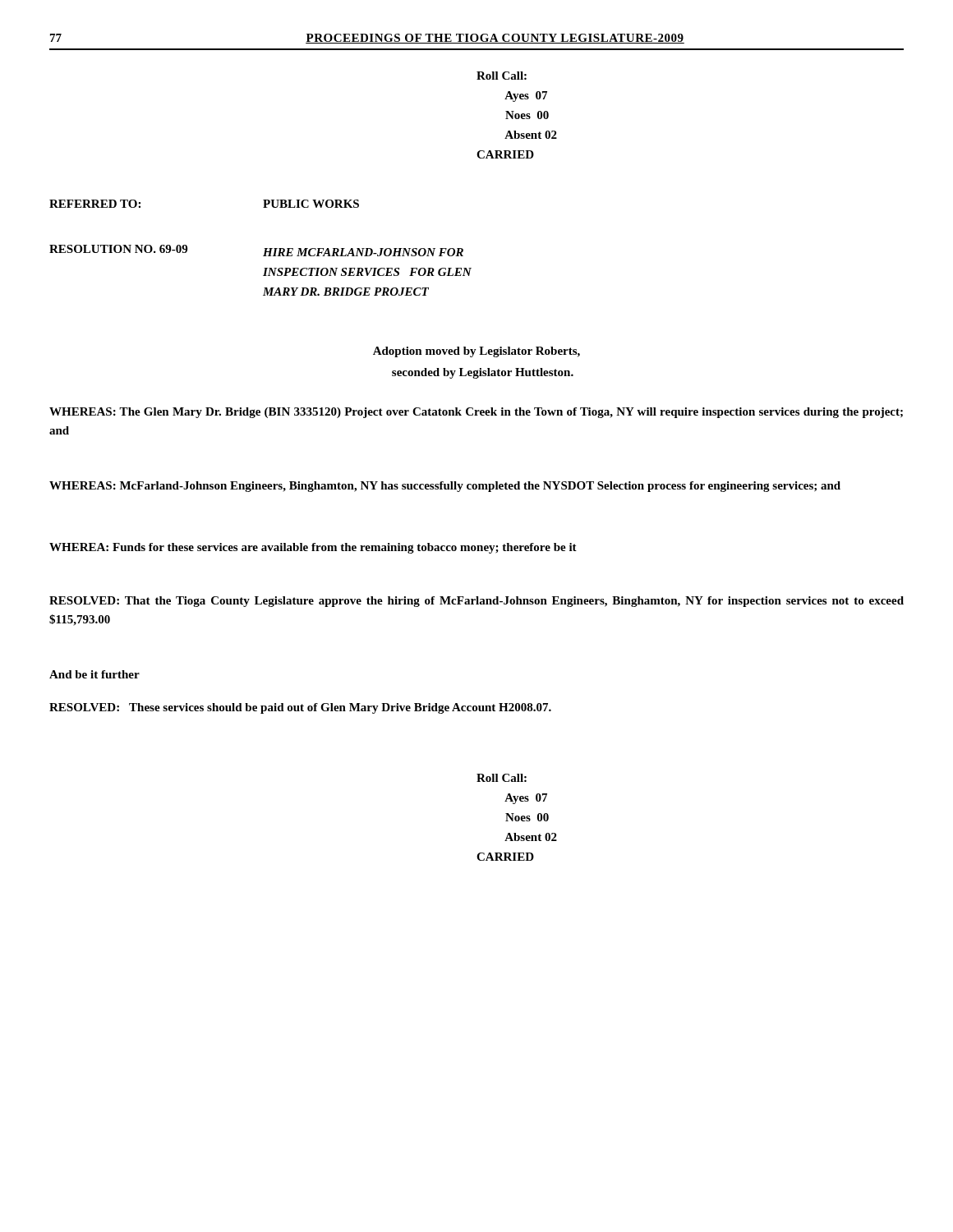This screenshot has width=953, height=1232.
Task: Locate the text block starting "Adoption moved by"
Action: click(476, 361)
